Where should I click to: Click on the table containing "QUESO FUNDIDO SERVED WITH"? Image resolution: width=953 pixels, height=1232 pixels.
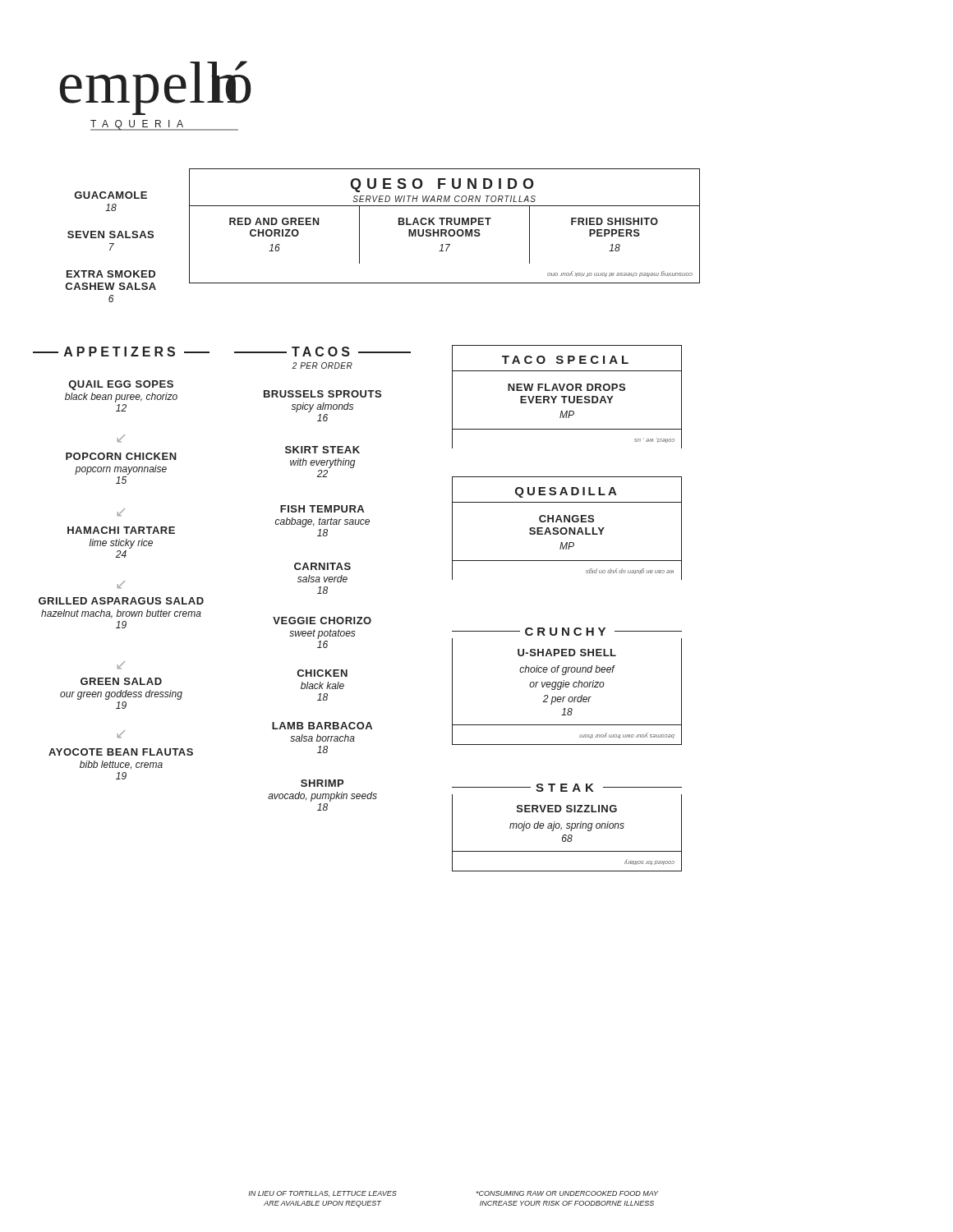pyautogui.click(x=444, y=226)
